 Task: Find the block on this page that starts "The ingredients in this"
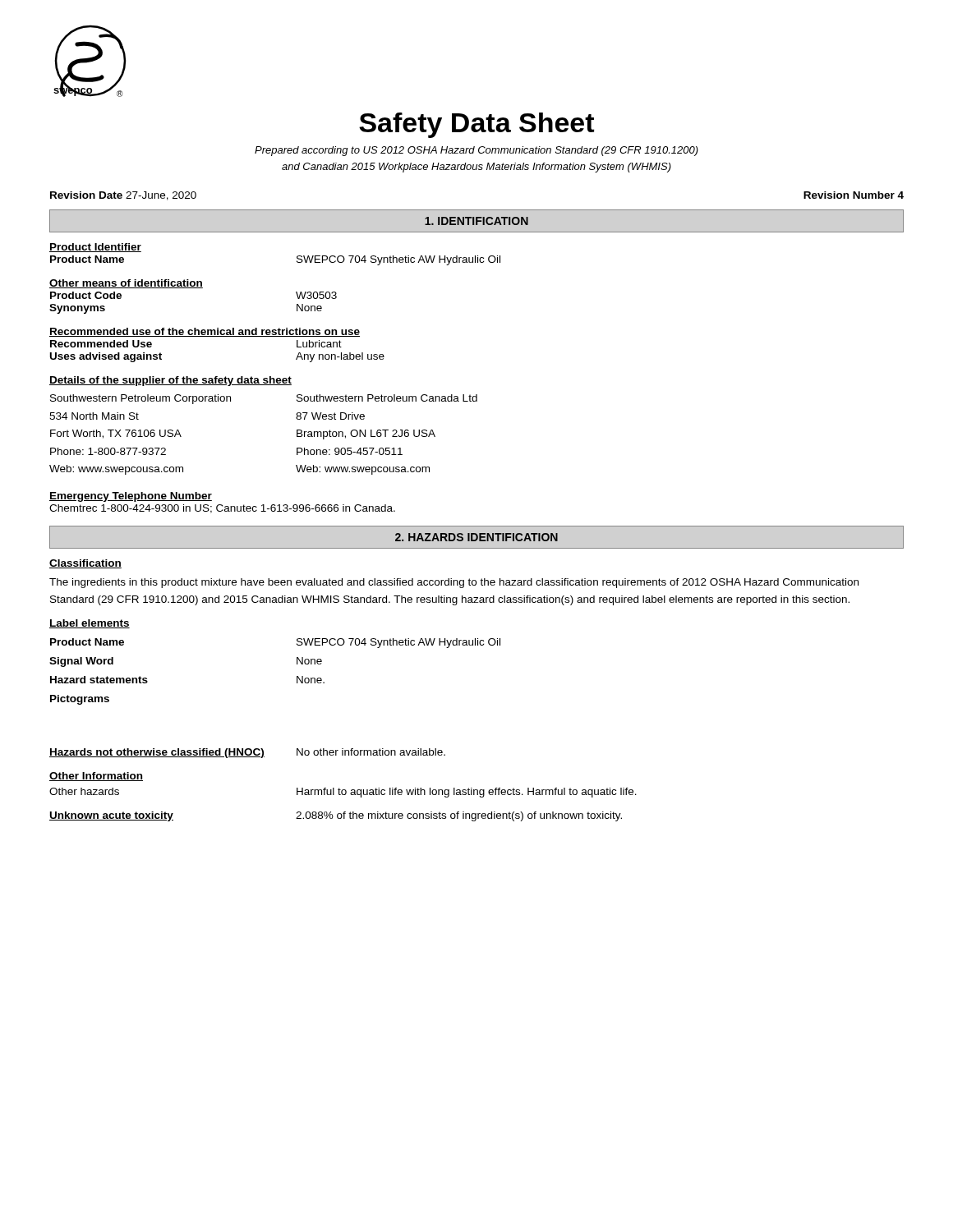pos(454,590)
